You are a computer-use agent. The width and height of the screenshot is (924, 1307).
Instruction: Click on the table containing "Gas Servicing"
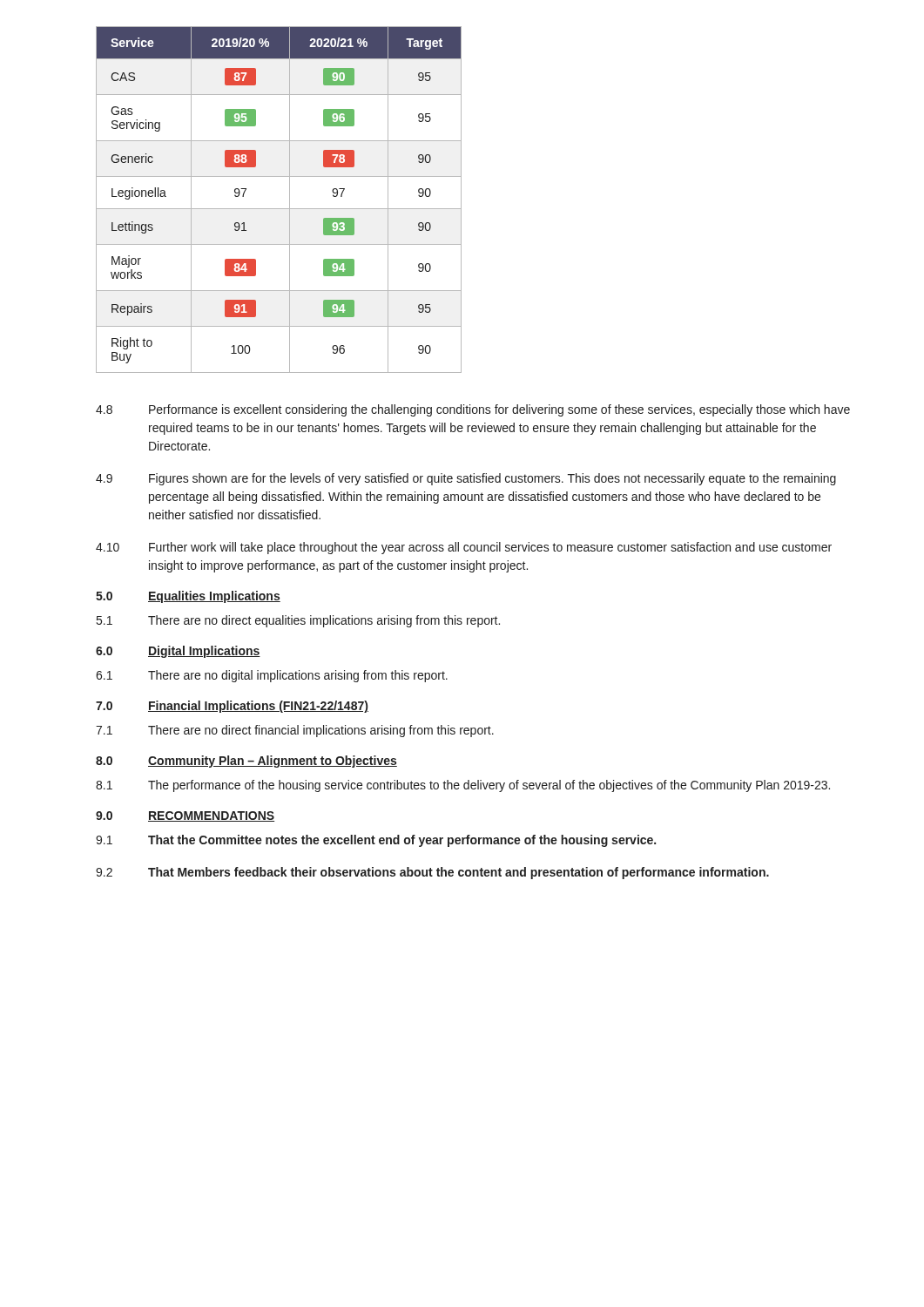click(475, 200)
